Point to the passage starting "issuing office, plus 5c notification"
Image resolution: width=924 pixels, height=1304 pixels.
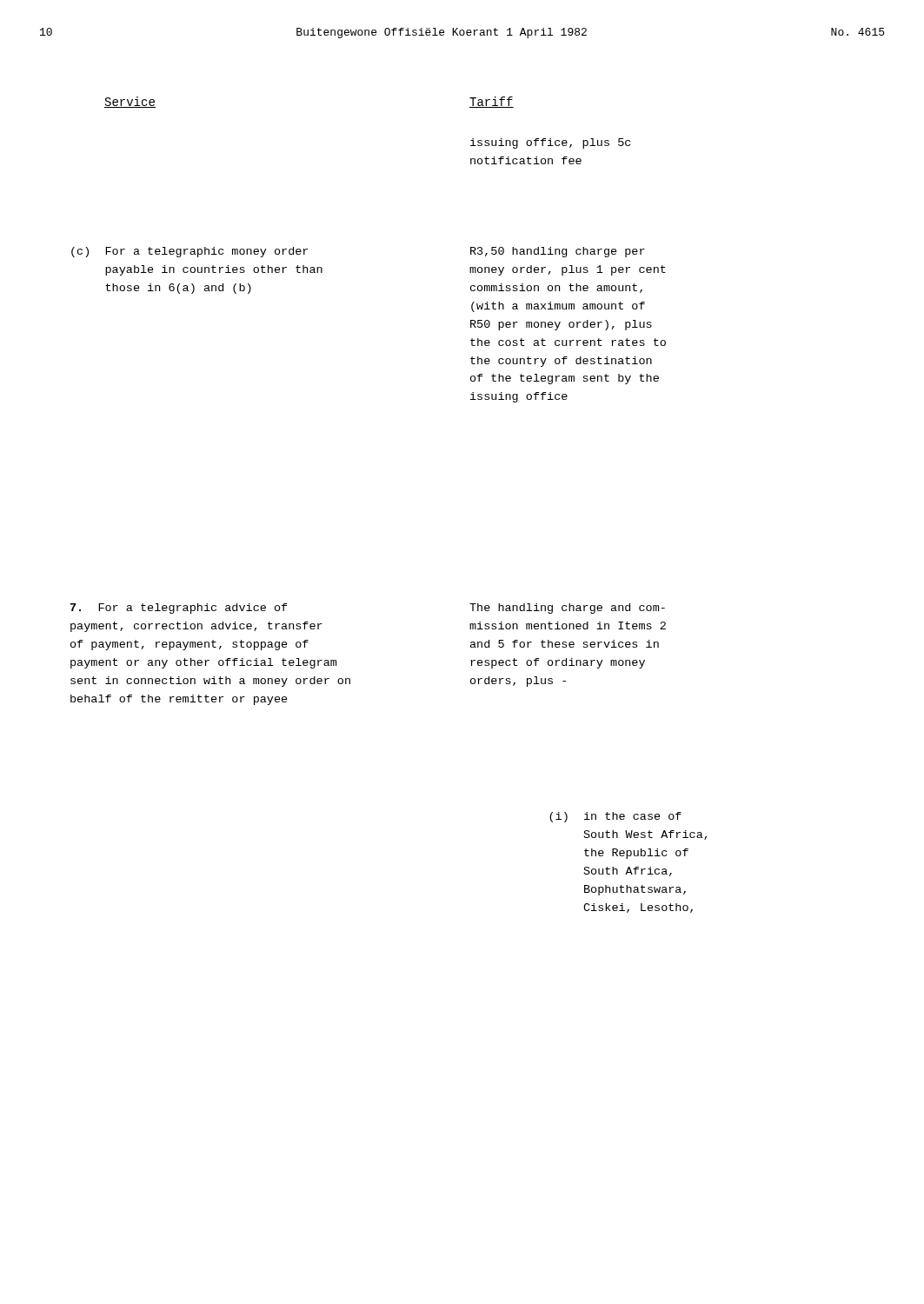click(550, 152)
